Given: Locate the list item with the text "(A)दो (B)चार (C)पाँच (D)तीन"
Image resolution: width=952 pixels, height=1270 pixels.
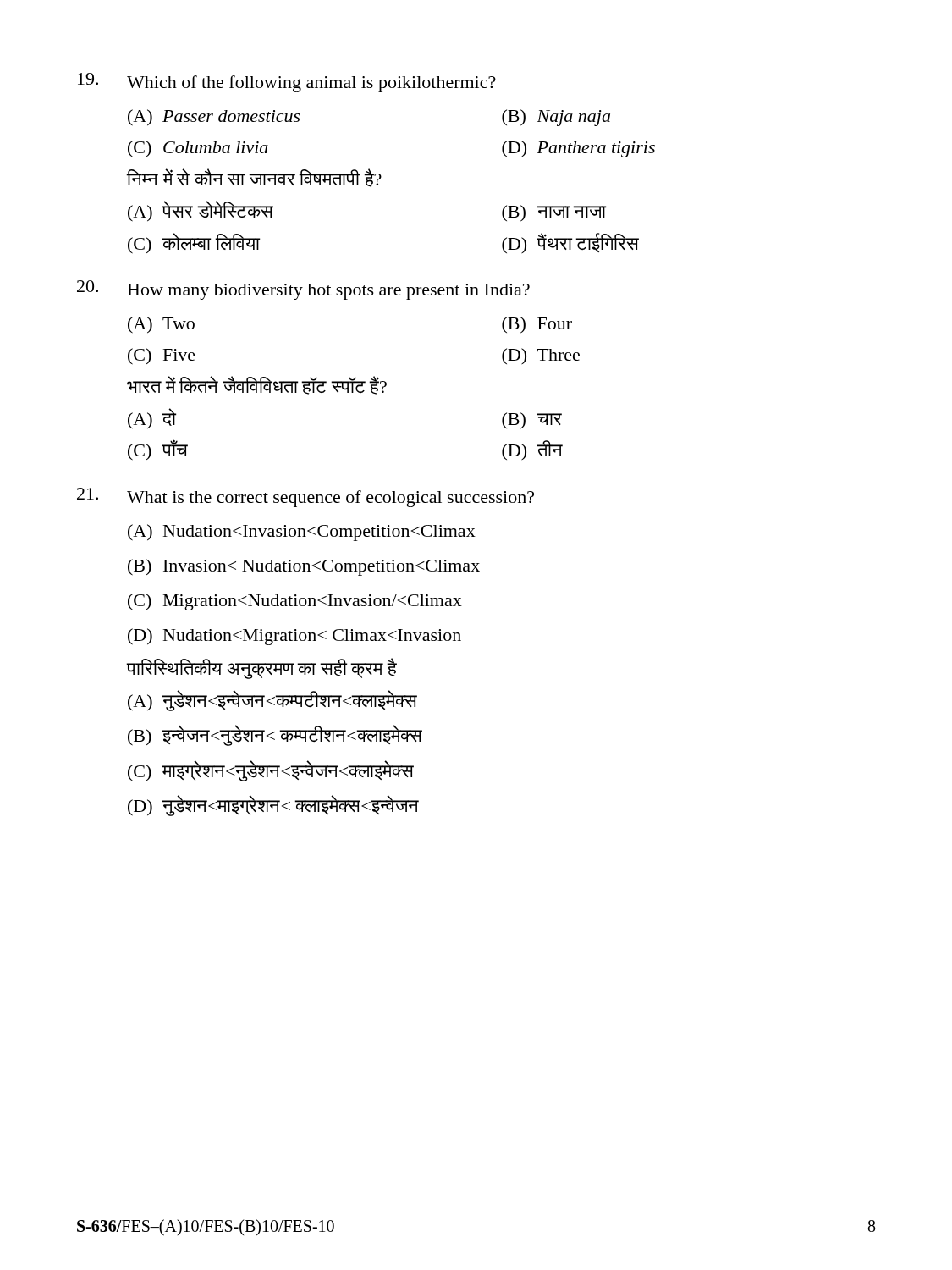Looking at the screenshot, I should click(501, 435).
